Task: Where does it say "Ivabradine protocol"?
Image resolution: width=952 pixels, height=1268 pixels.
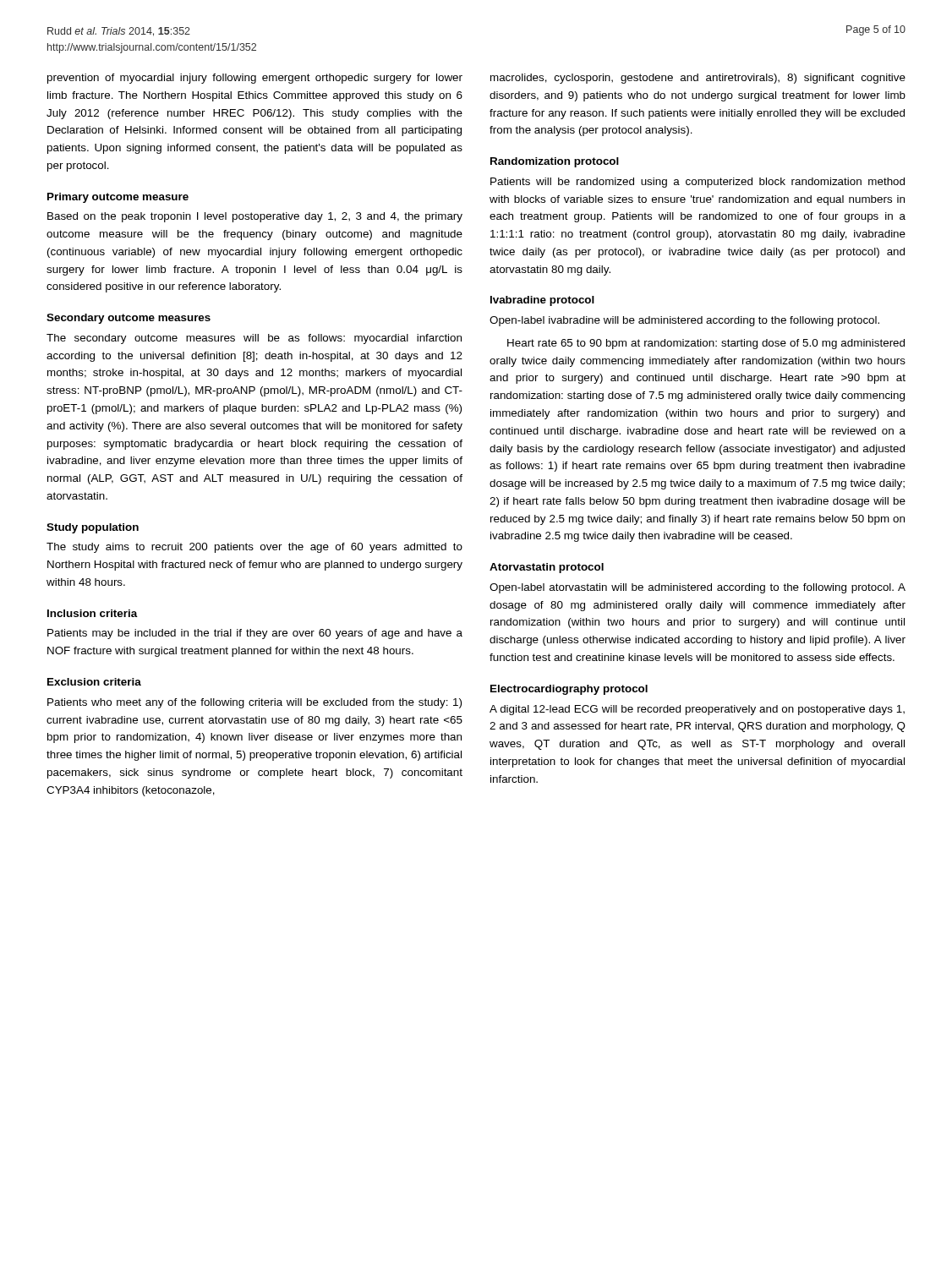Action: 542,300
